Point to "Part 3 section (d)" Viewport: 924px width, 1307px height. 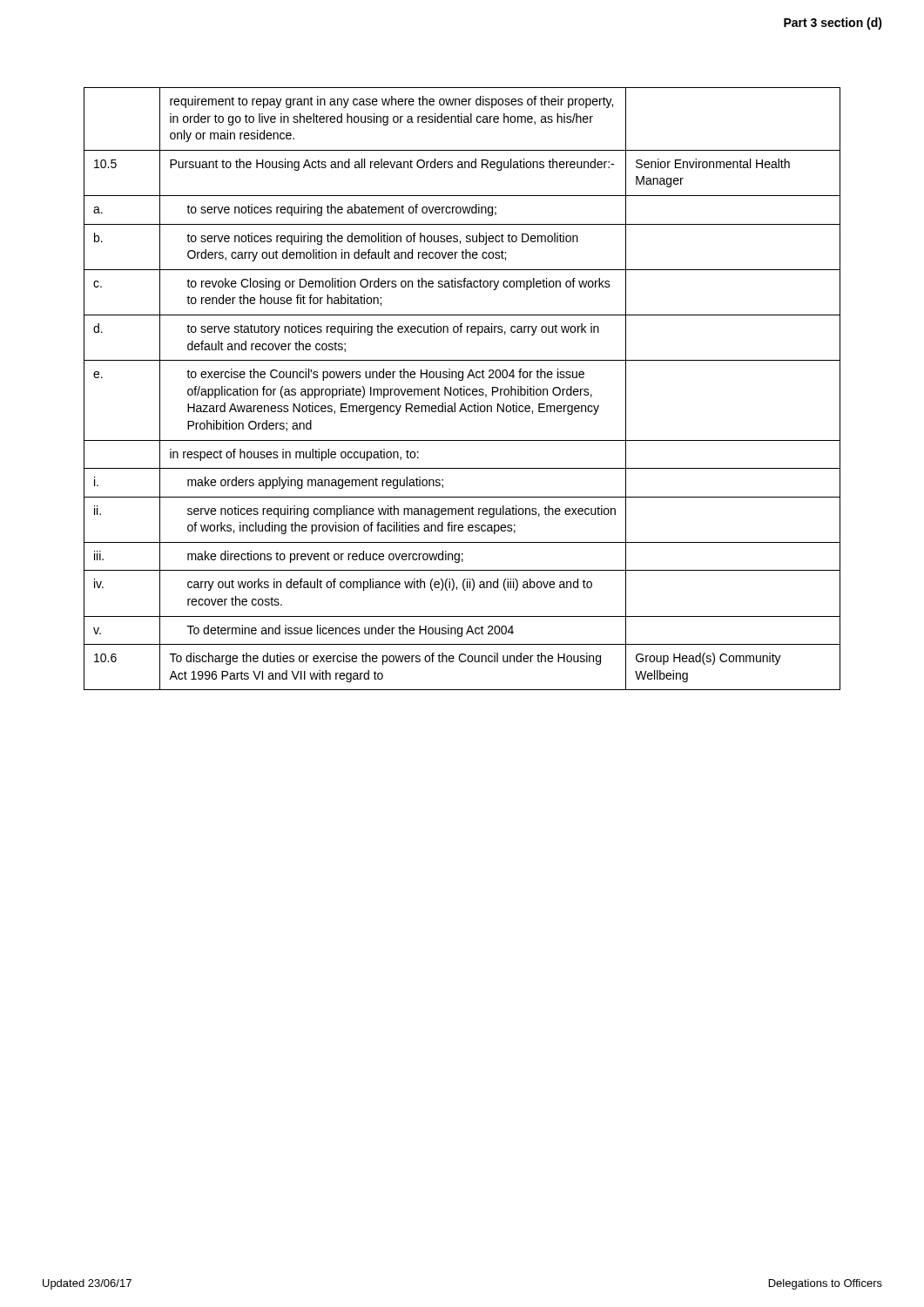point(833,23)
